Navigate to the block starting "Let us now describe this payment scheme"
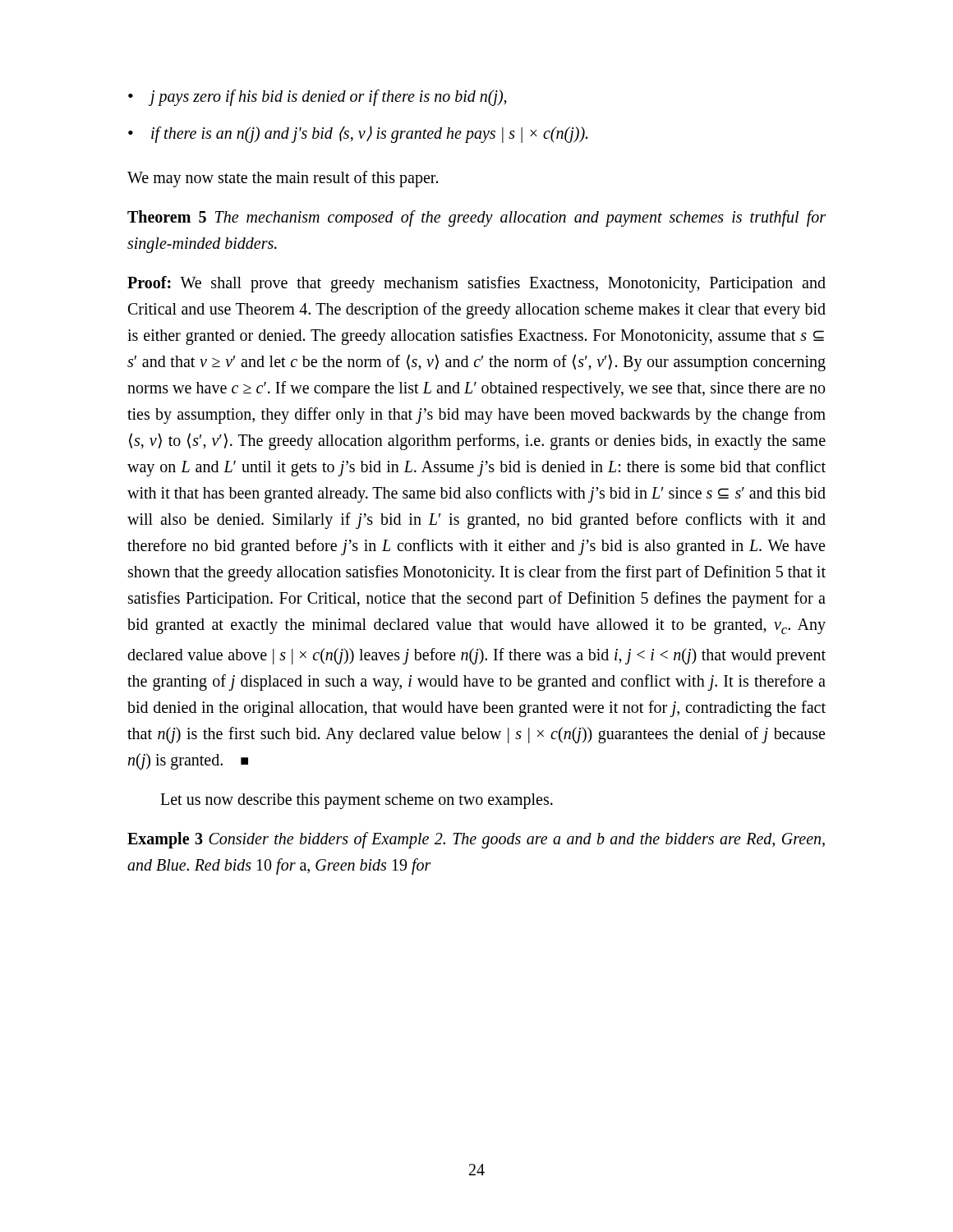Viewport: 953px width, 1232px height. 476,799
